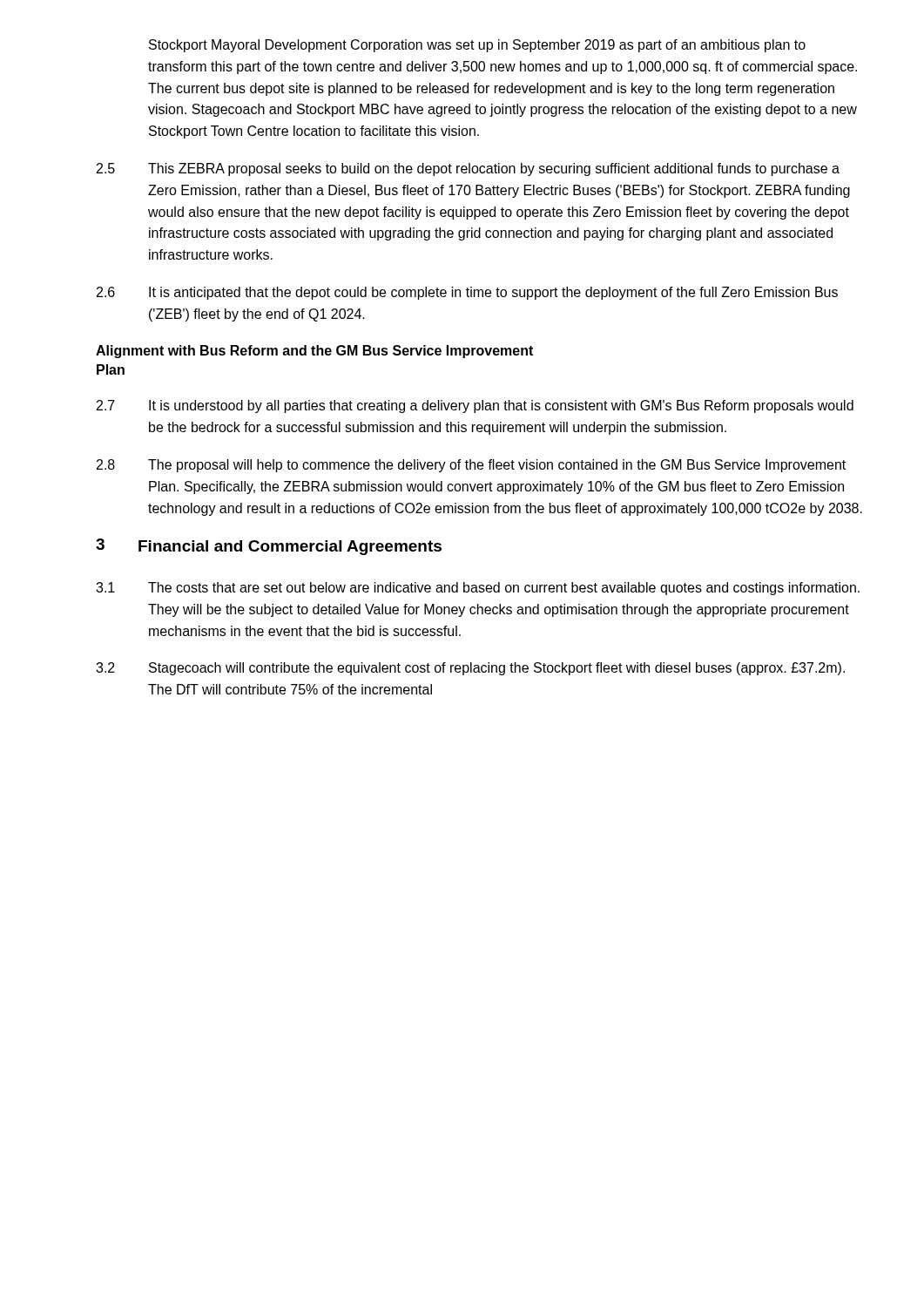The width and height of the screenshot is (924, 1307).
Task: Find the block on this page that starts "3.2 Stagecoach will contribute the equivalent"
Action: tap(479, 680)
